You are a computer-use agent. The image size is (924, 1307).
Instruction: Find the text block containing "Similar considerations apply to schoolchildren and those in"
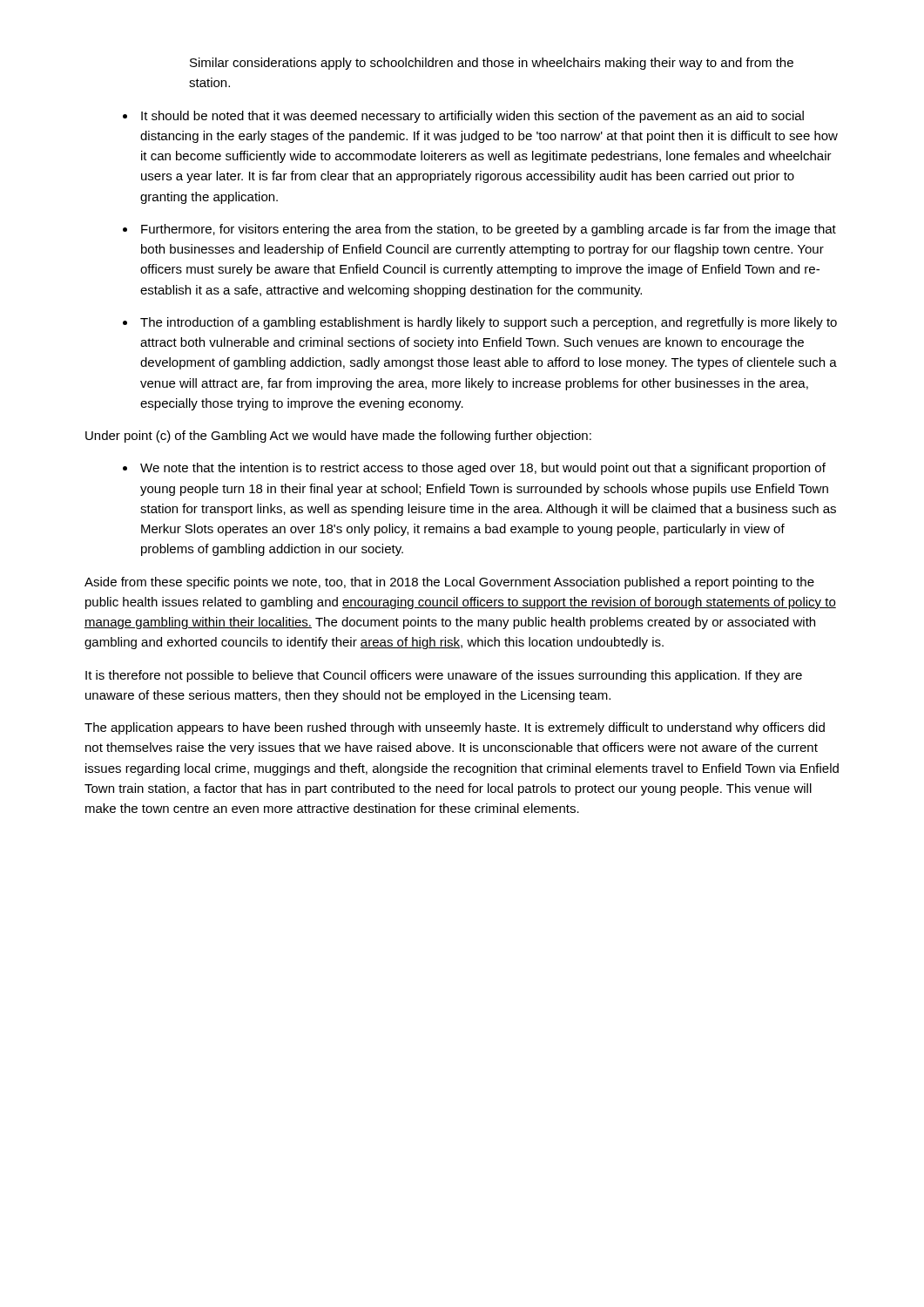pyautogui.click(x=491, y=72)
